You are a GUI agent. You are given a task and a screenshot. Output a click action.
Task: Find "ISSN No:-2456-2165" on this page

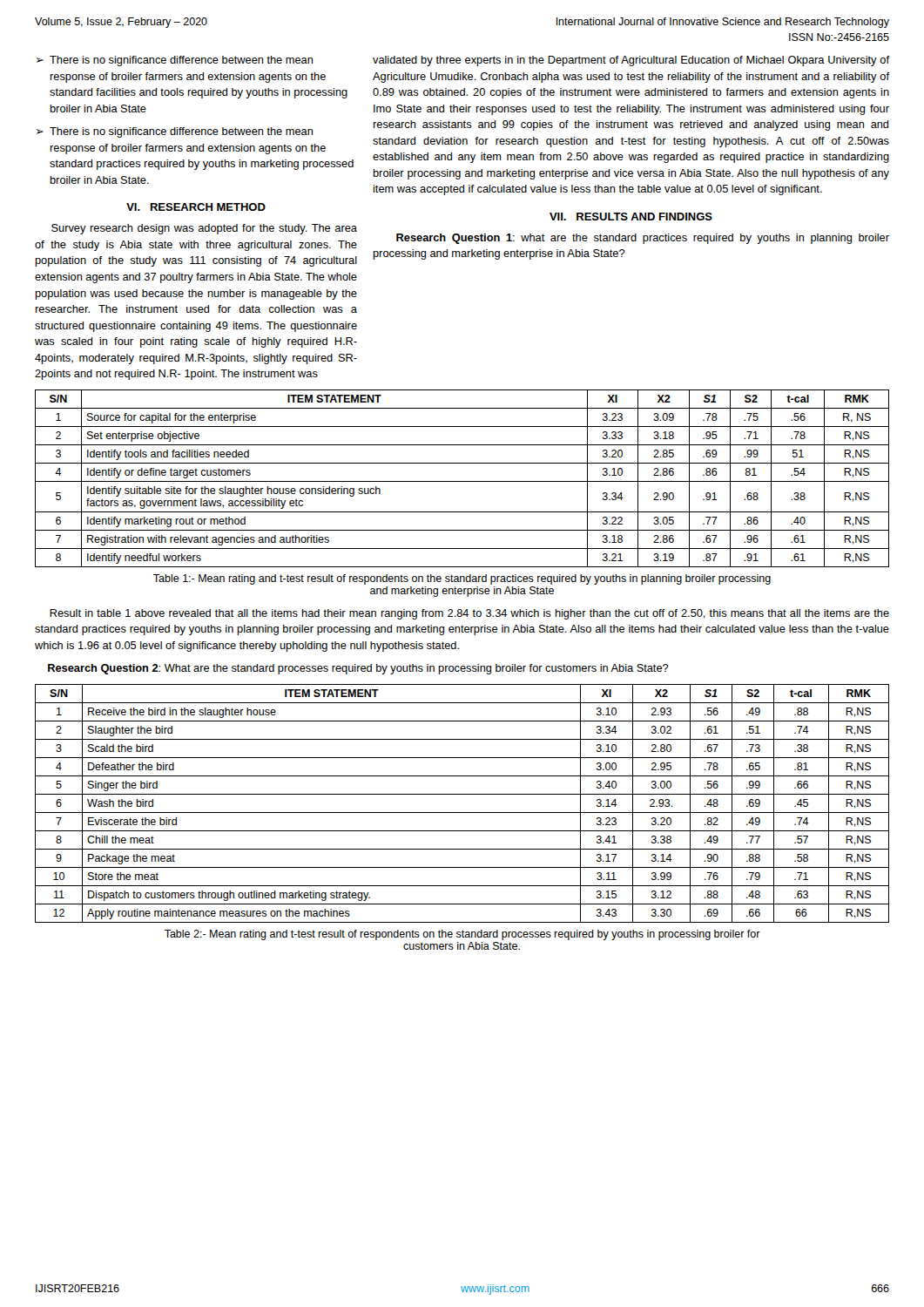pos(839,37)
